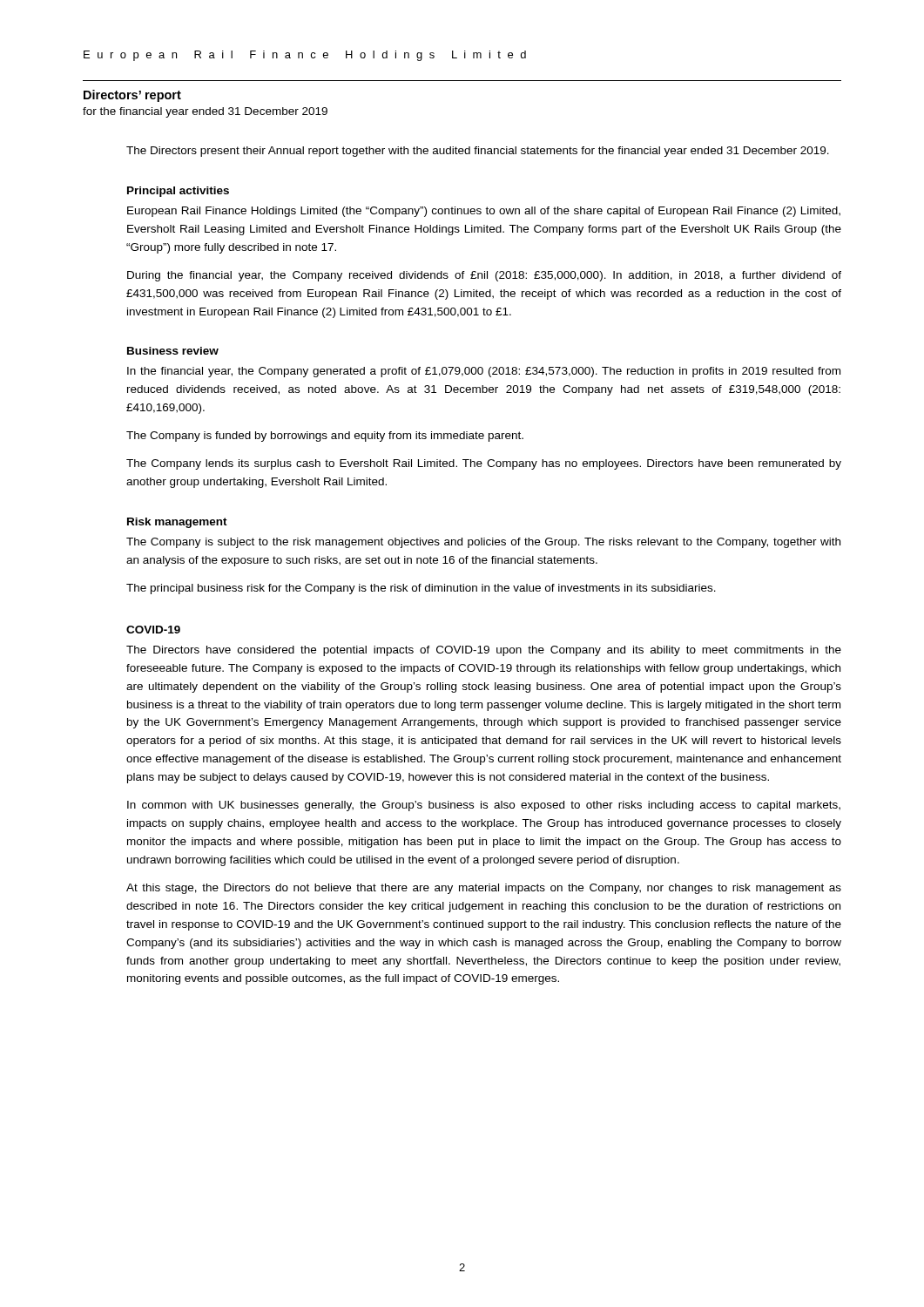Locate the text block containing "During the financial year,"
Image resolution: width=924 pixels, height=1307 pixels.
coord(484,294)
